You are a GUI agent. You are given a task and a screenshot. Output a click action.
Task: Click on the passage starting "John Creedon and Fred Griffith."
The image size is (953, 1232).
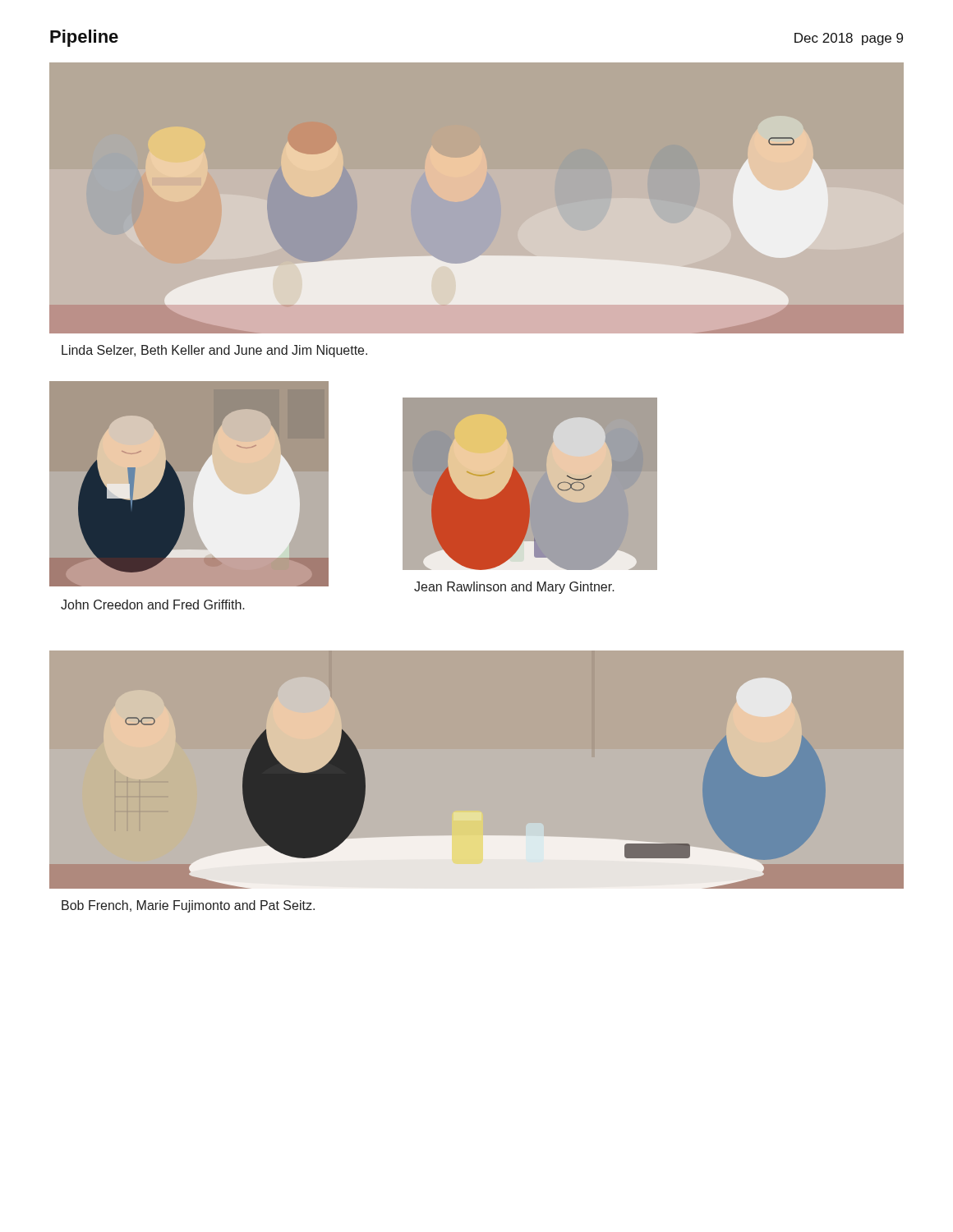tap(153, 605)
